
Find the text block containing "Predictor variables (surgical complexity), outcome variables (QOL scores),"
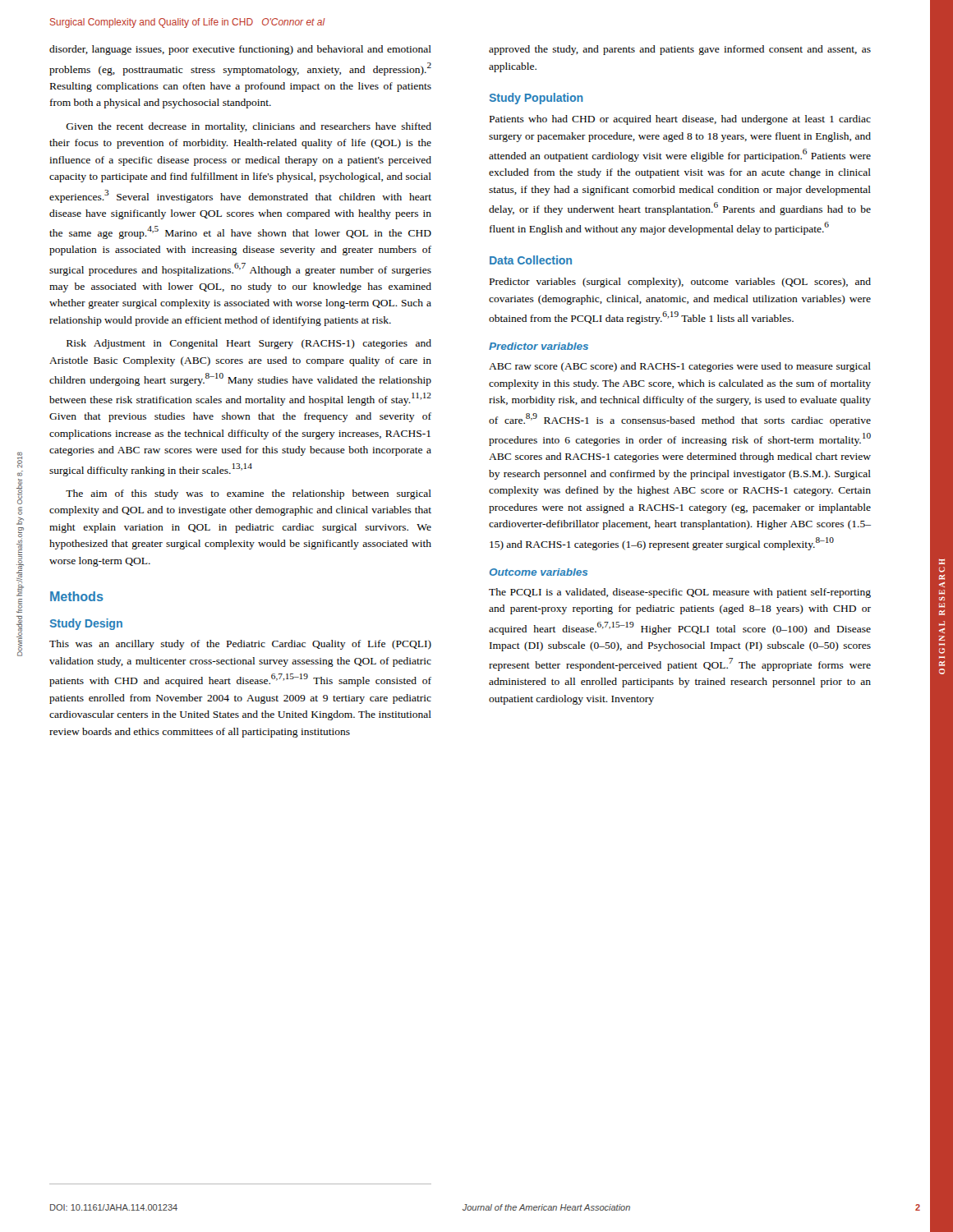680,300
